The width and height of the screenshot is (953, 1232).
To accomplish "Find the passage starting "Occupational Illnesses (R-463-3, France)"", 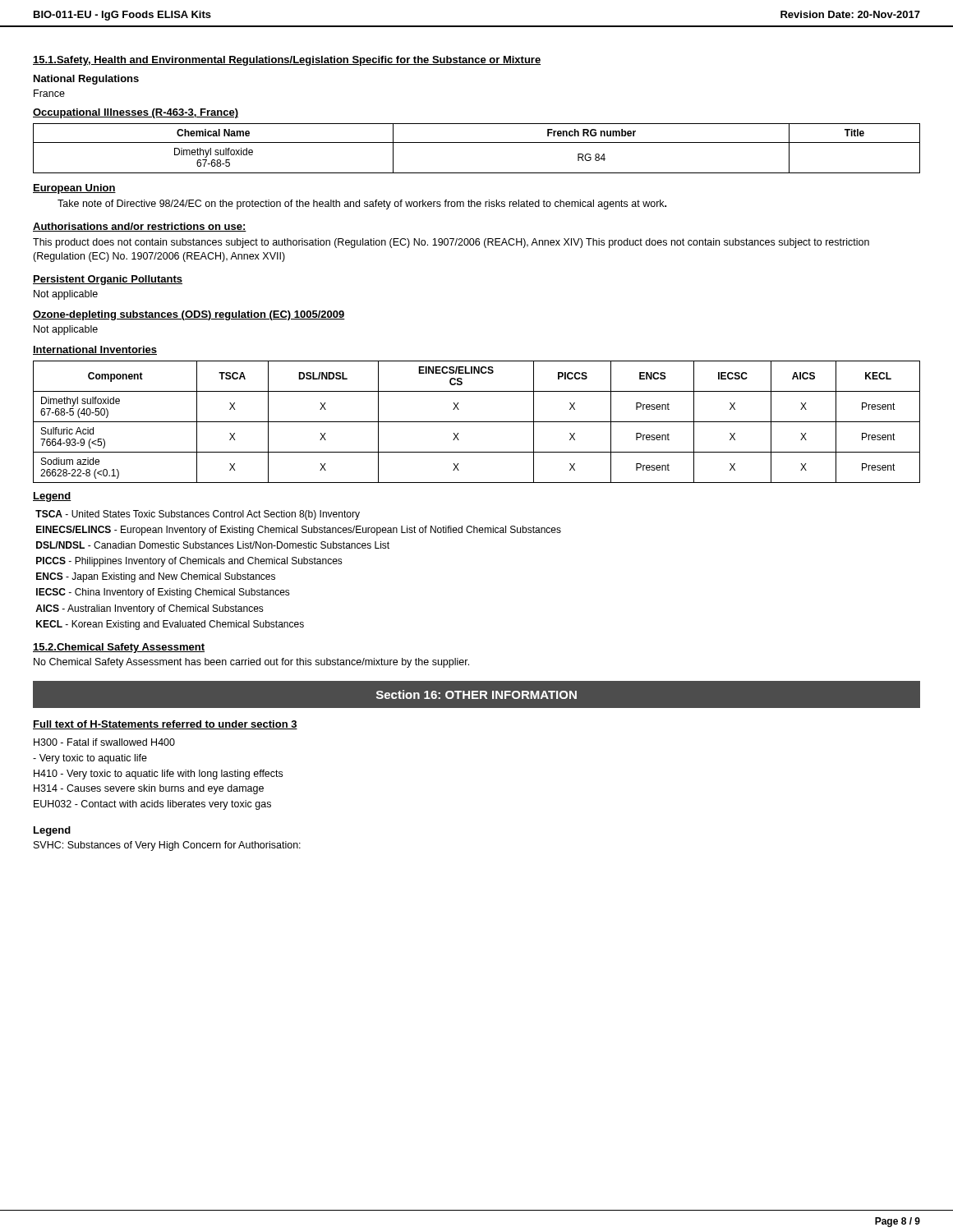I will pos(139,112).
